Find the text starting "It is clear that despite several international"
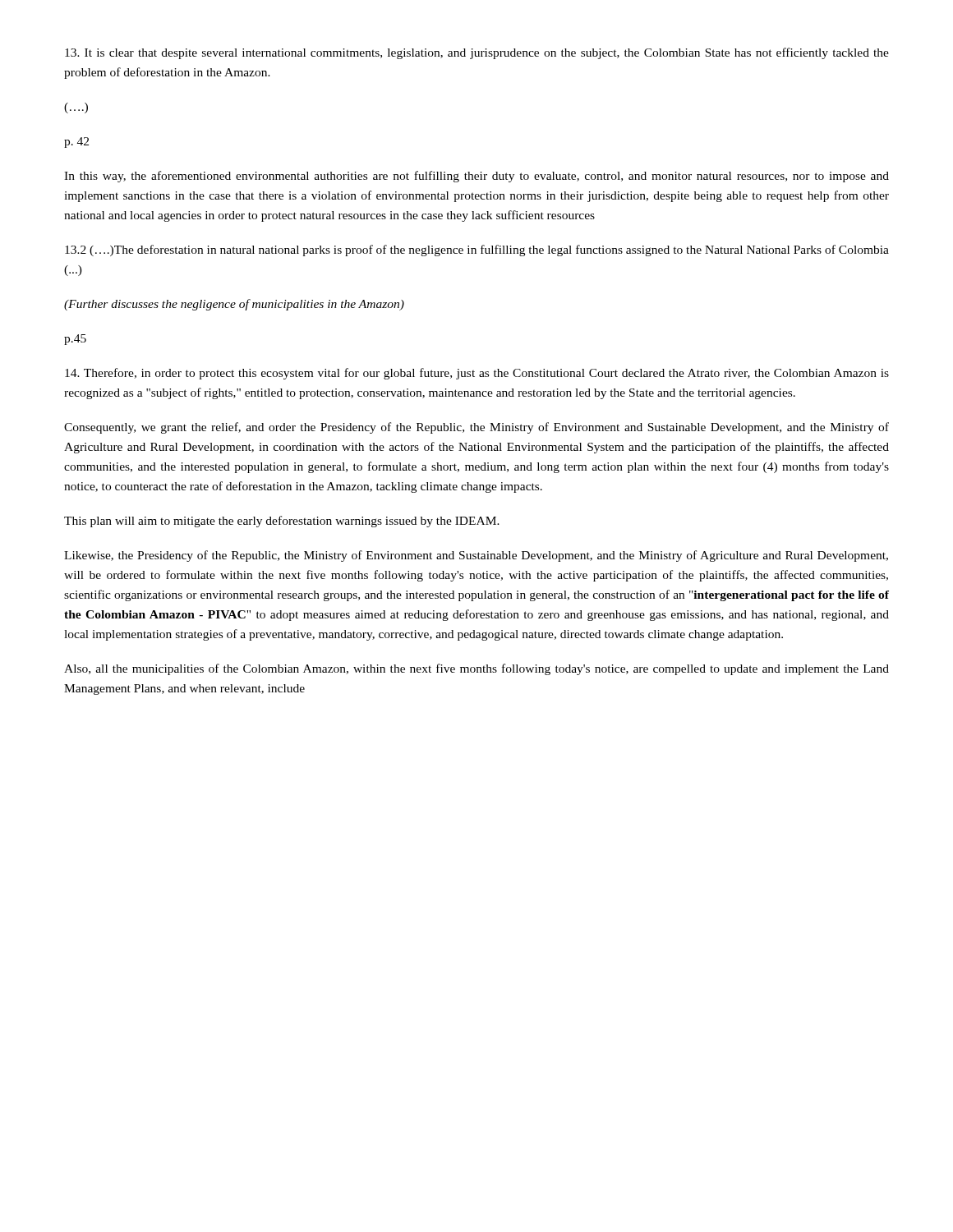Viewport: 953px width, 1232px height. tap(476, 62)
